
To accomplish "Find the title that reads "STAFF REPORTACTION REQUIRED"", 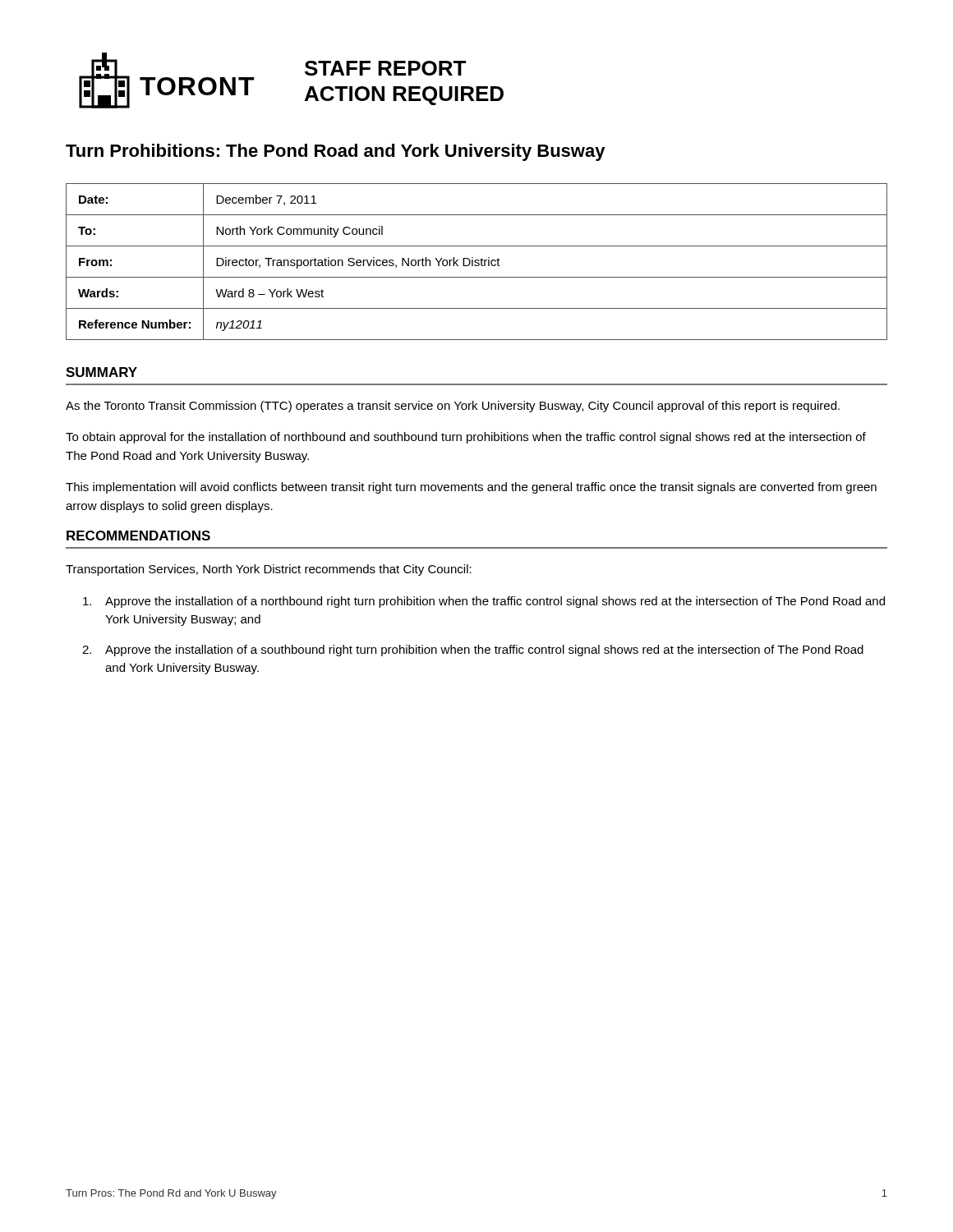I will click(x=385, y=68).
